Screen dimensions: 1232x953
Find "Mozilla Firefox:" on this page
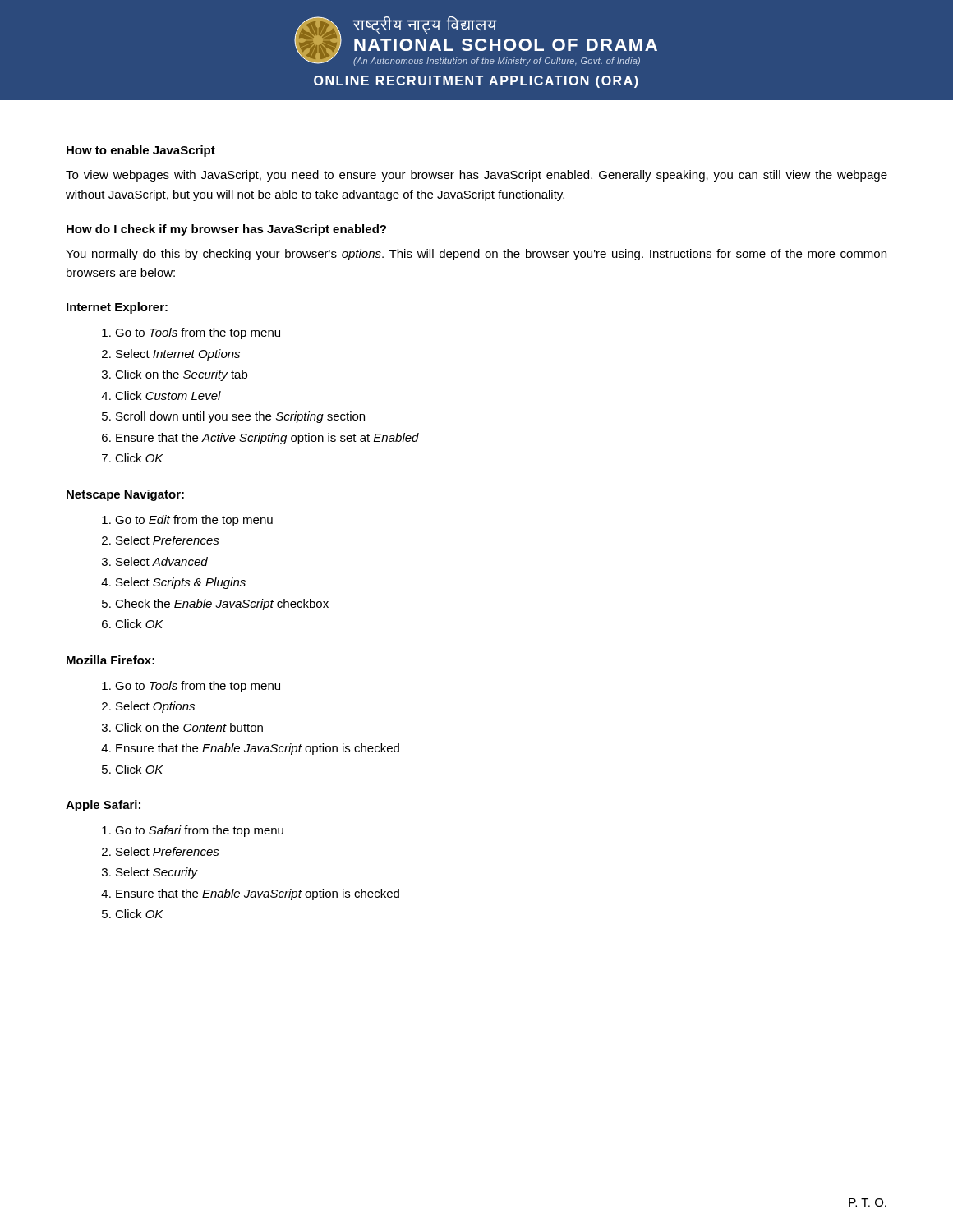coord(111,660)
